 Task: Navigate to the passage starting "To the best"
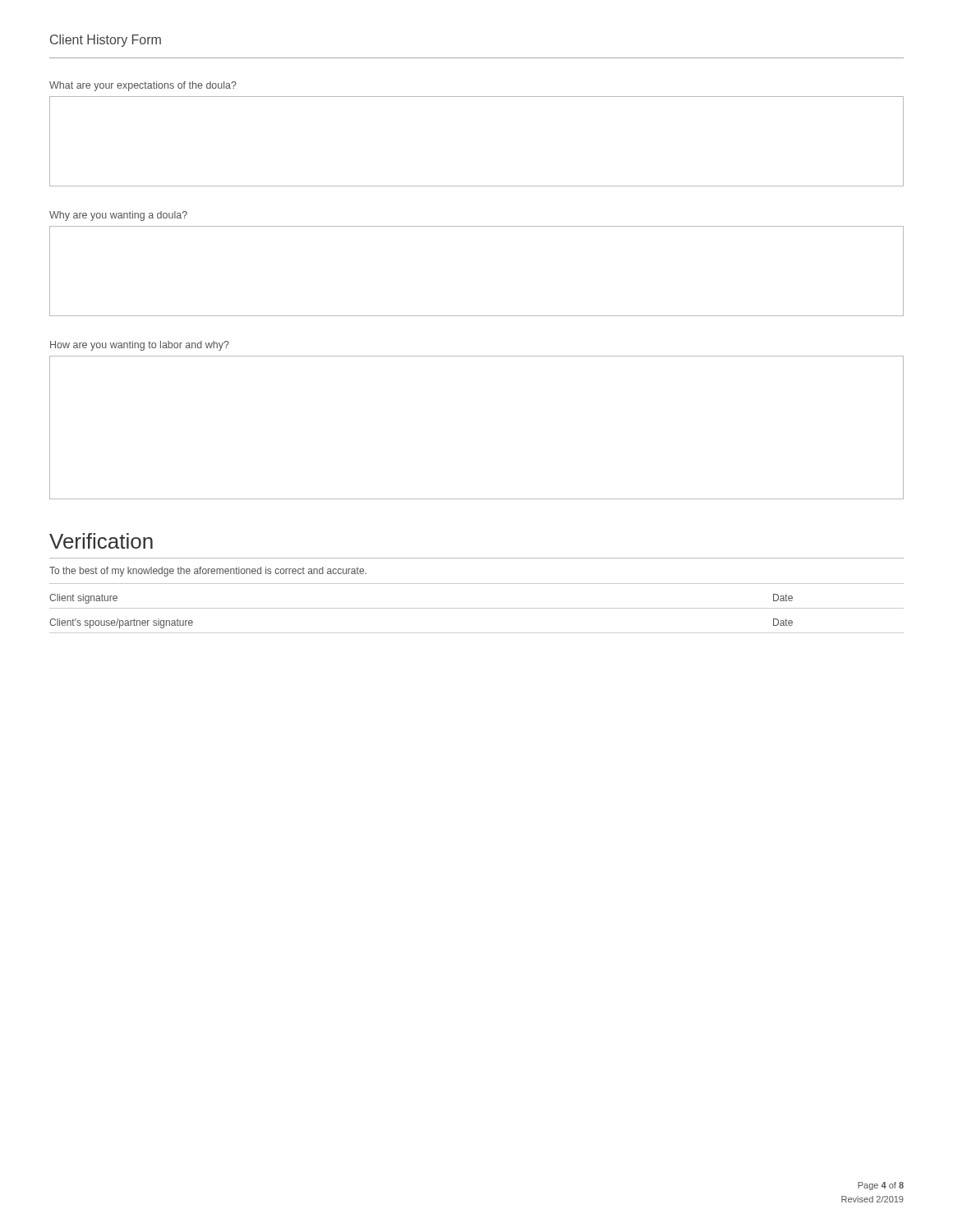208,571
